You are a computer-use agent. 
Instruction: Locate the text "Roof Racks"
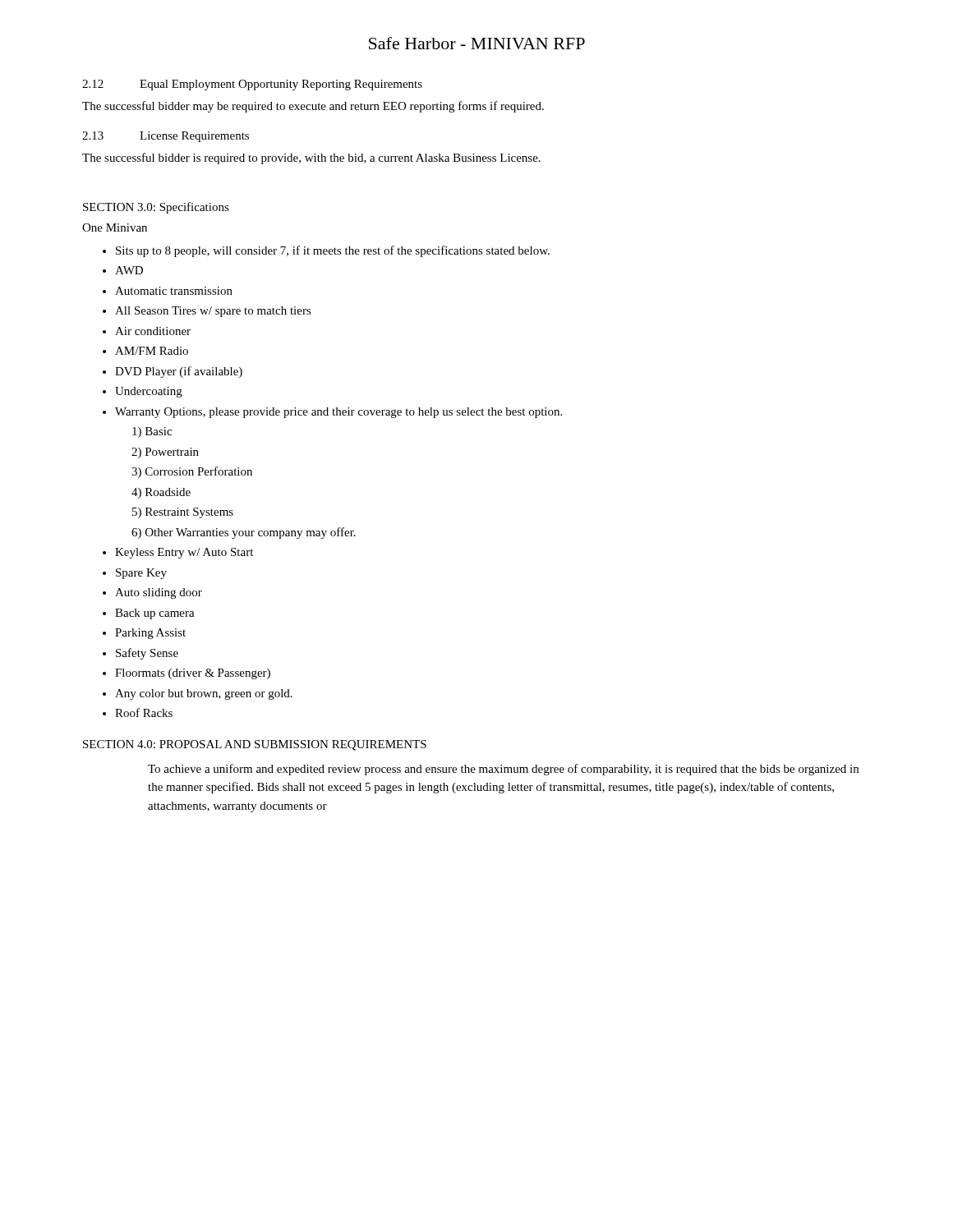coord(144,713)
